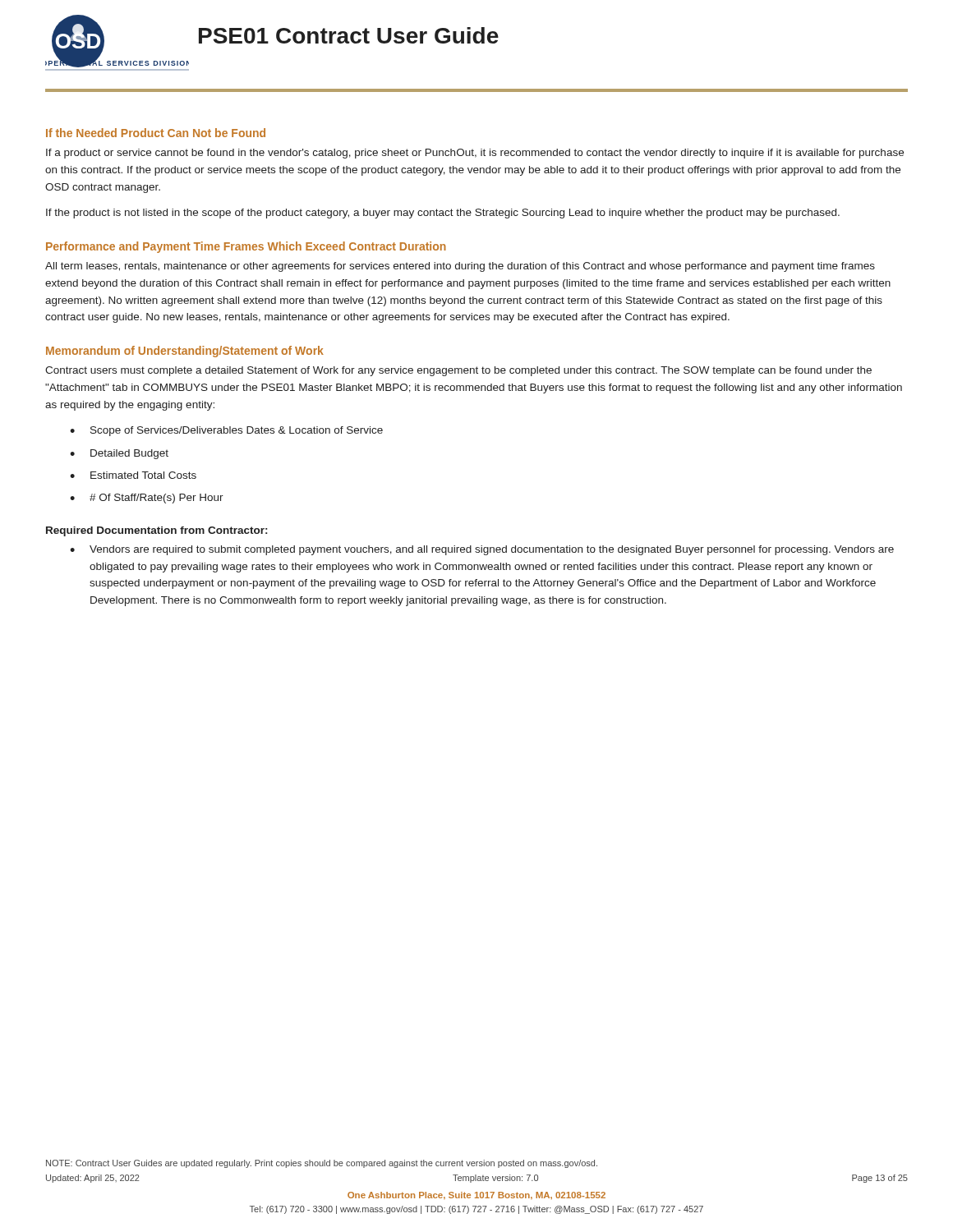Viewport: 953px width, 1232px height.
Task: Find the section header with the text "Performance and Payment Time Frames Which Exceed"
Action: [246, 246]
